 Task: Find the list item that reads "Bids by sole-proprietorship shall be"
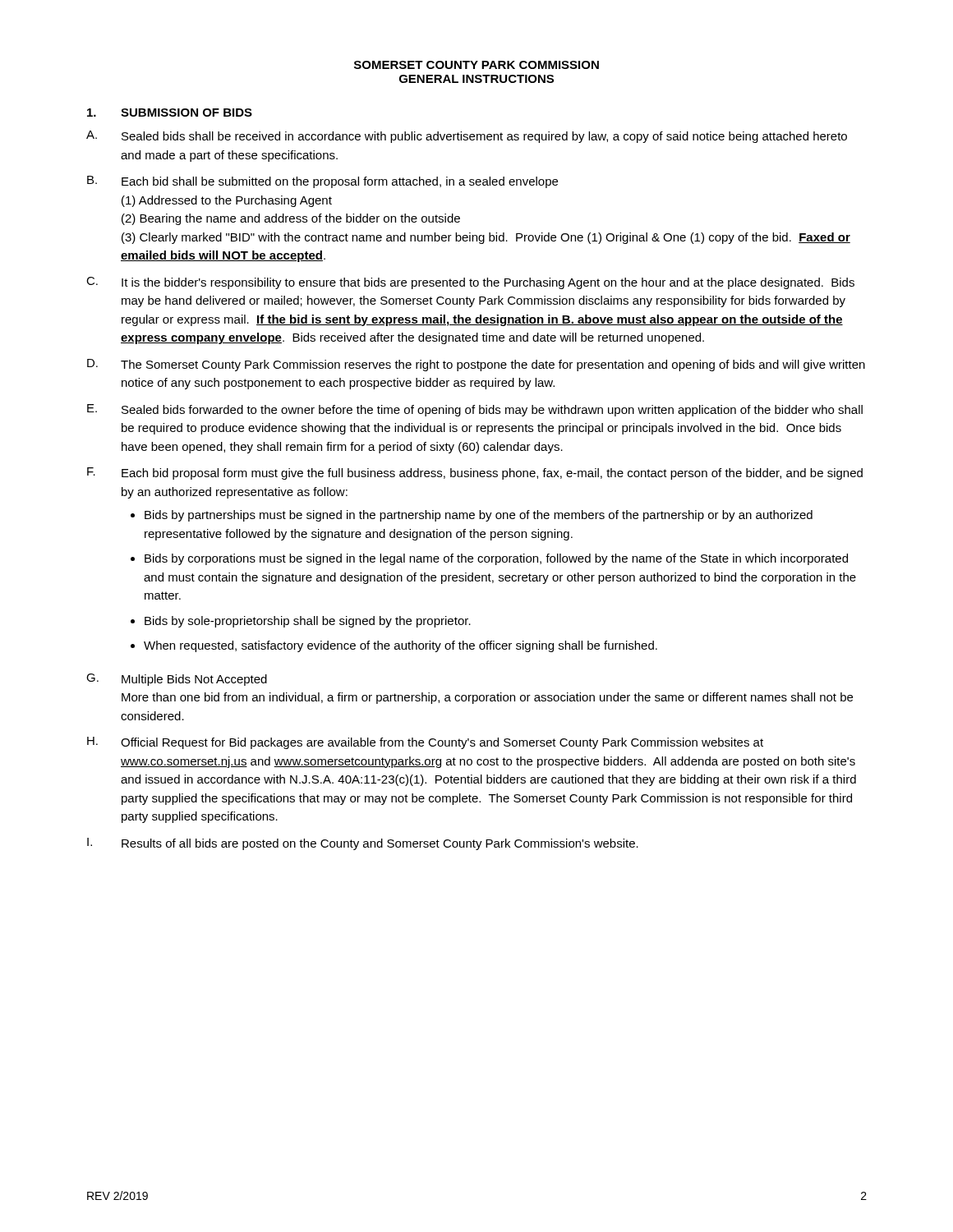pos(308,620)
